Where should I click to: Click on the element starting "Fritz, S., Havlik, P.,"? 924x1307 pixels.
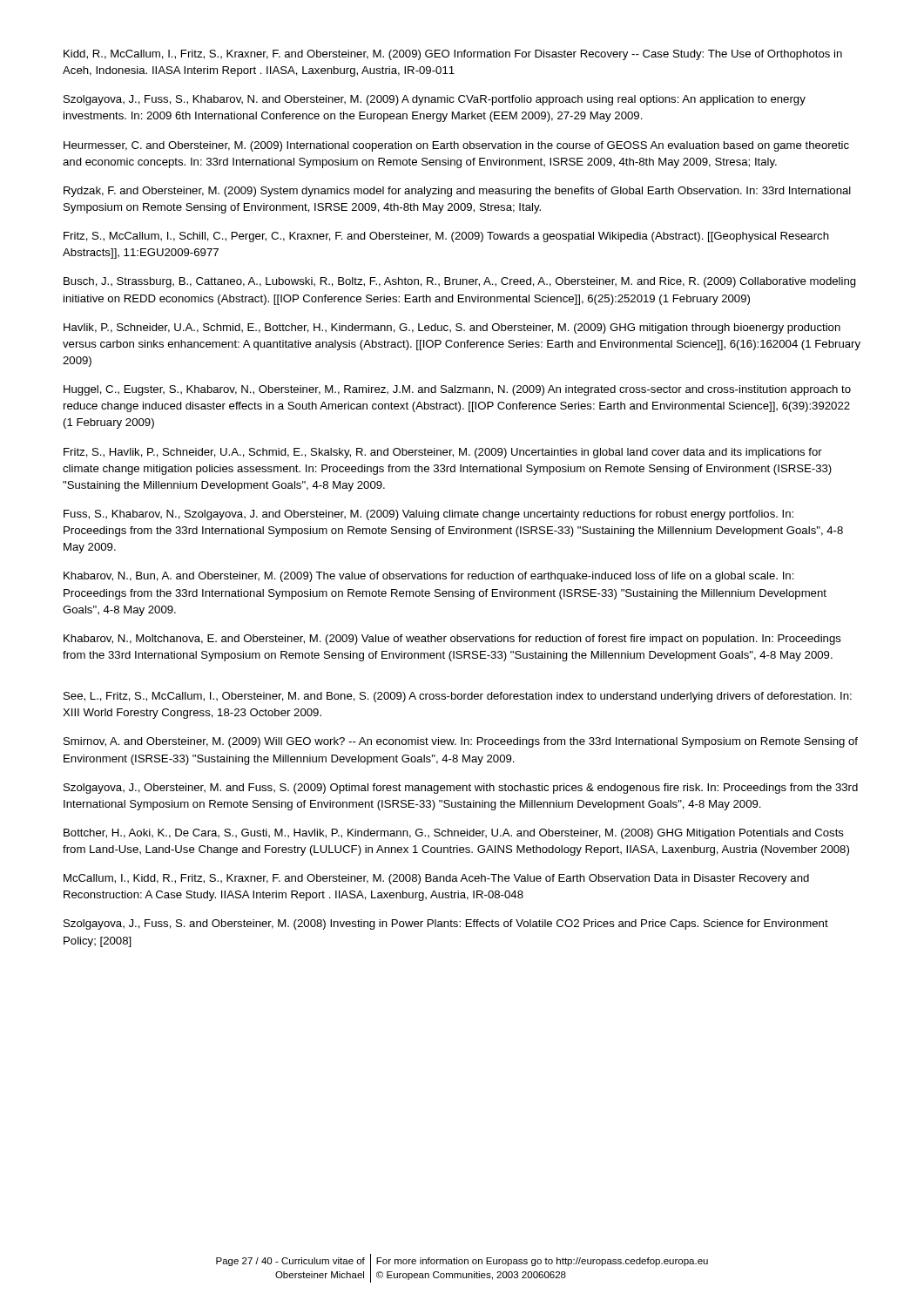(447, 468)
